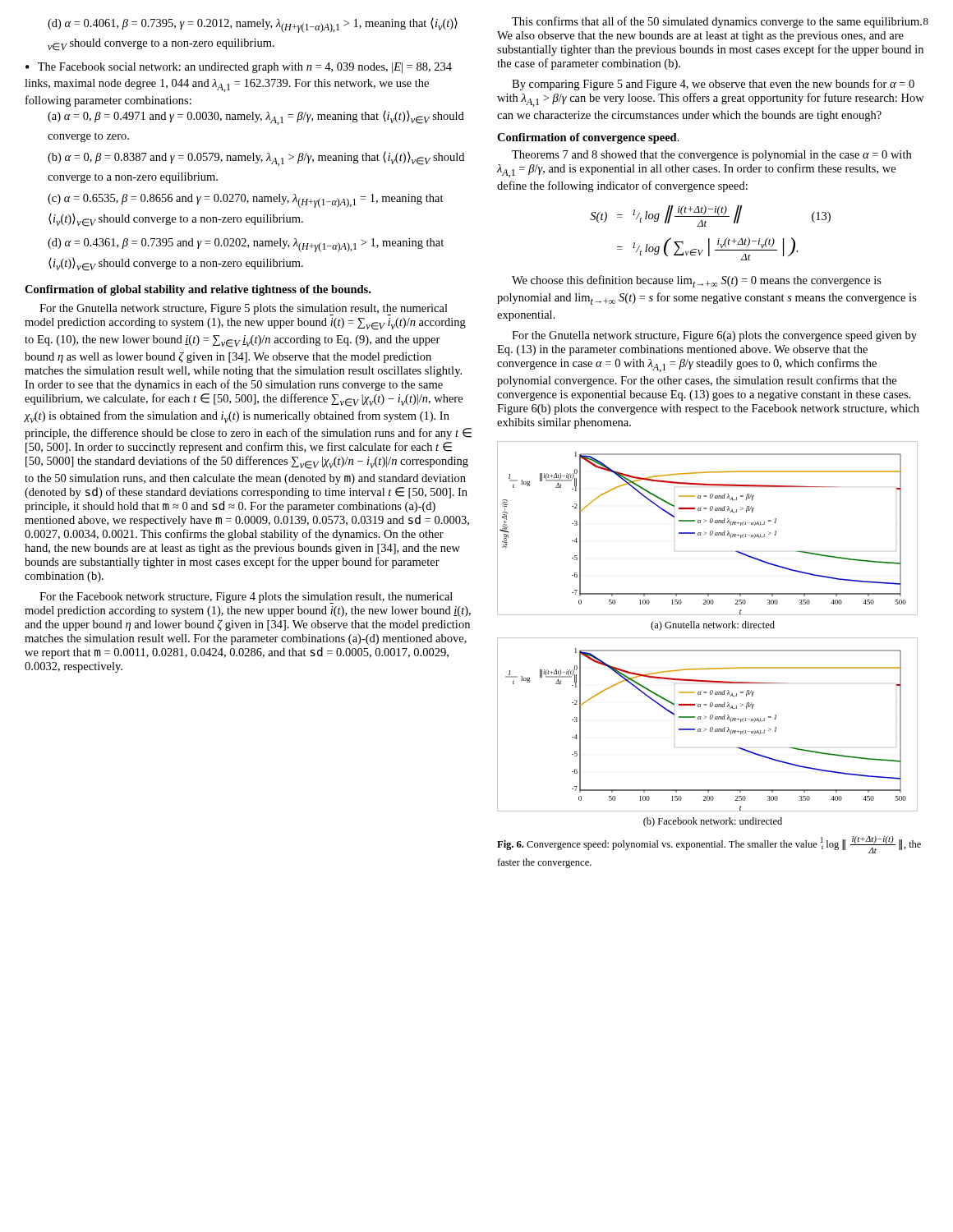Navigate to the region starting "For the Gnutella network structure, Figure 5 plots"
This screenshot has height=1232, width=953.
(x=248, y=442)
